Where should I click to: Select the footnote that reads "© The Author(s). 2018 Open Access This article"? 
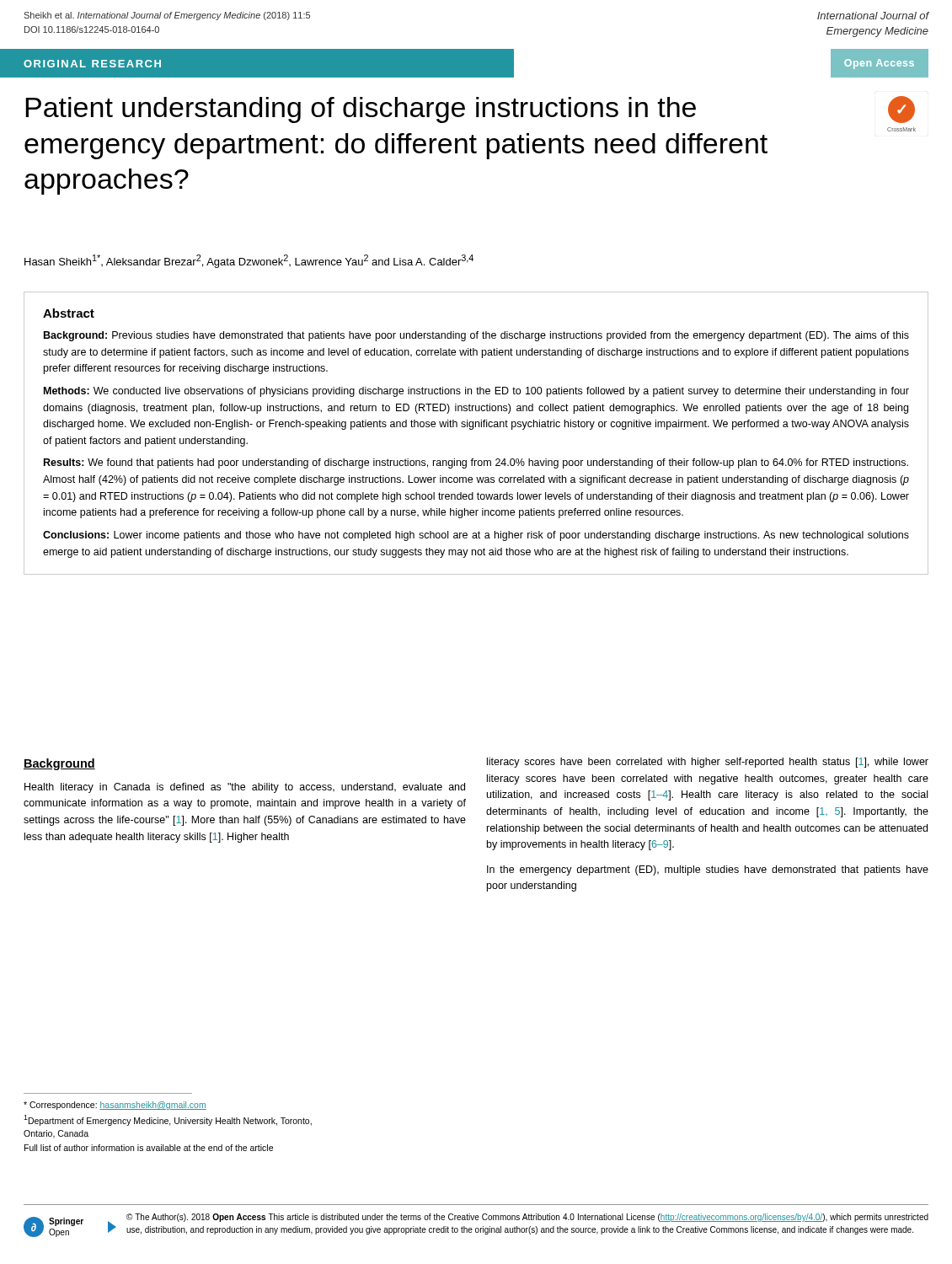(x=527, y=1224)
